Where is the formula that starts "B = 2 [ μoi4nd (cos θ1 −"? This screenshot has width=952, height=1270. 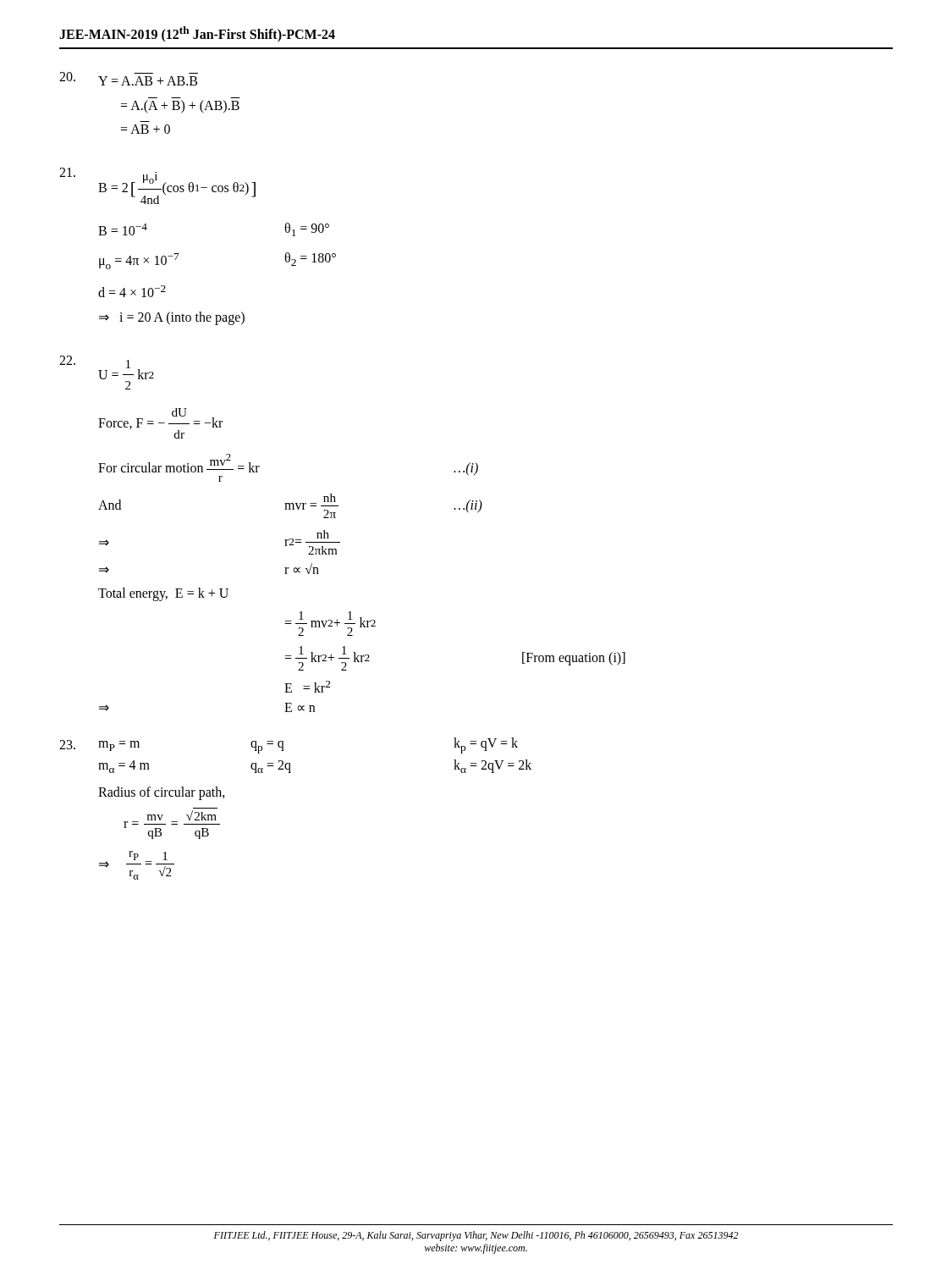pos(157,186)
